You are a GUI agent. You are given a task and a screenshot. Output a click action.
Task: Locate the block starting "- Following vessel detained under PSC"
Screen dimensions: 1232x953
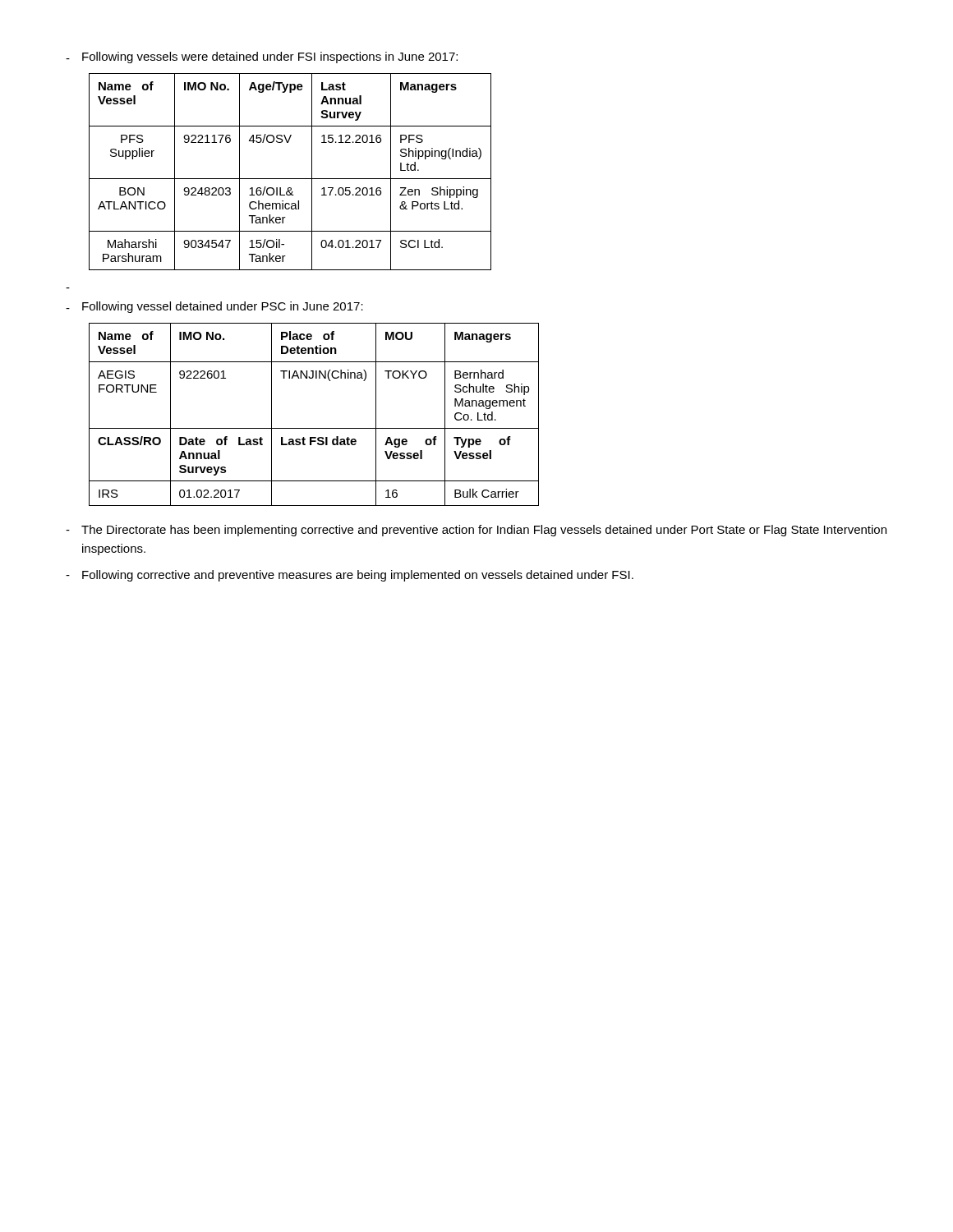(214, 307)
